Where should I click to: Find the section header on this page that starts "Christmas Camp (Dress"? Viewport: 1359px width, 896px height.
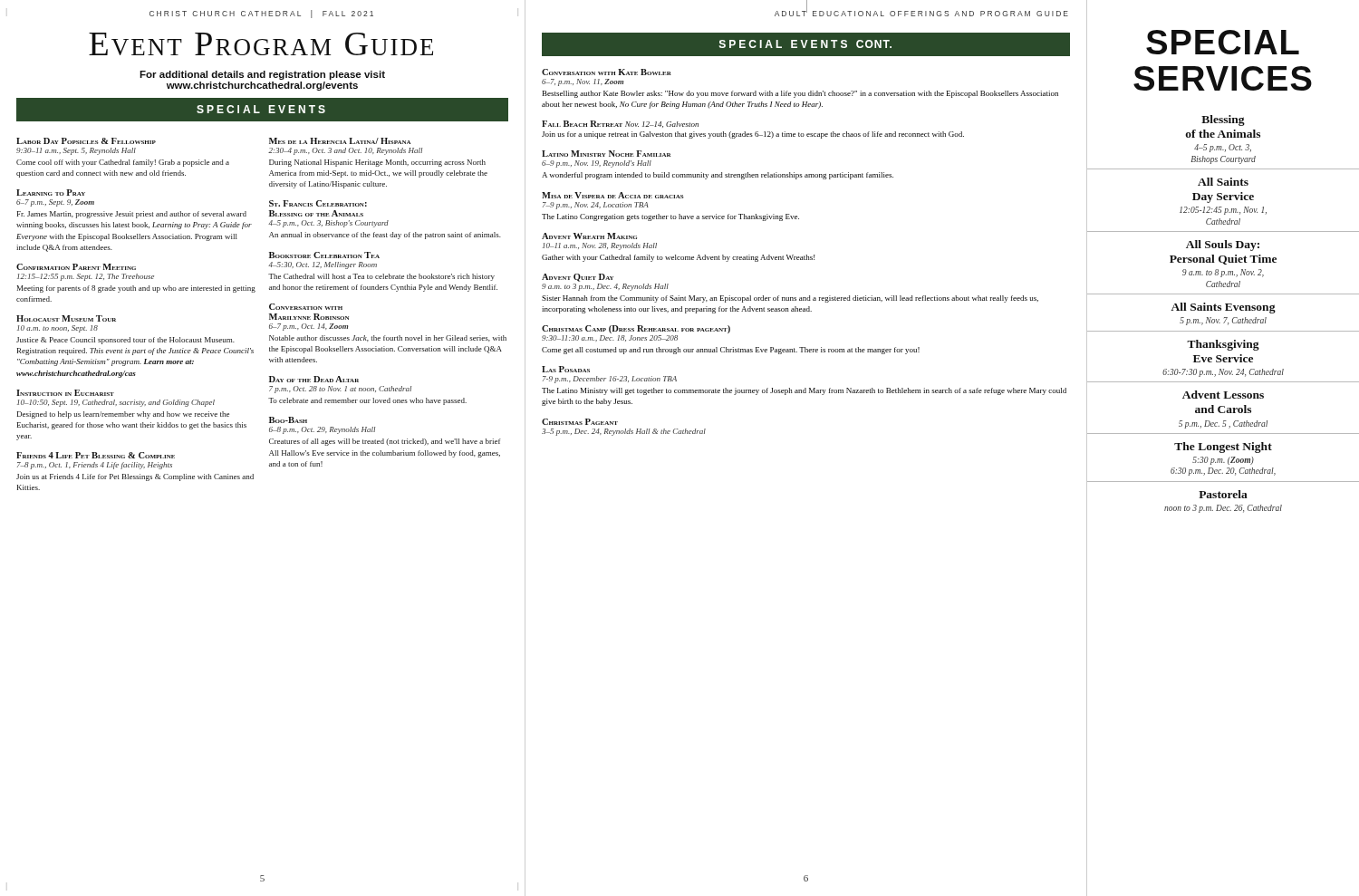636,329
